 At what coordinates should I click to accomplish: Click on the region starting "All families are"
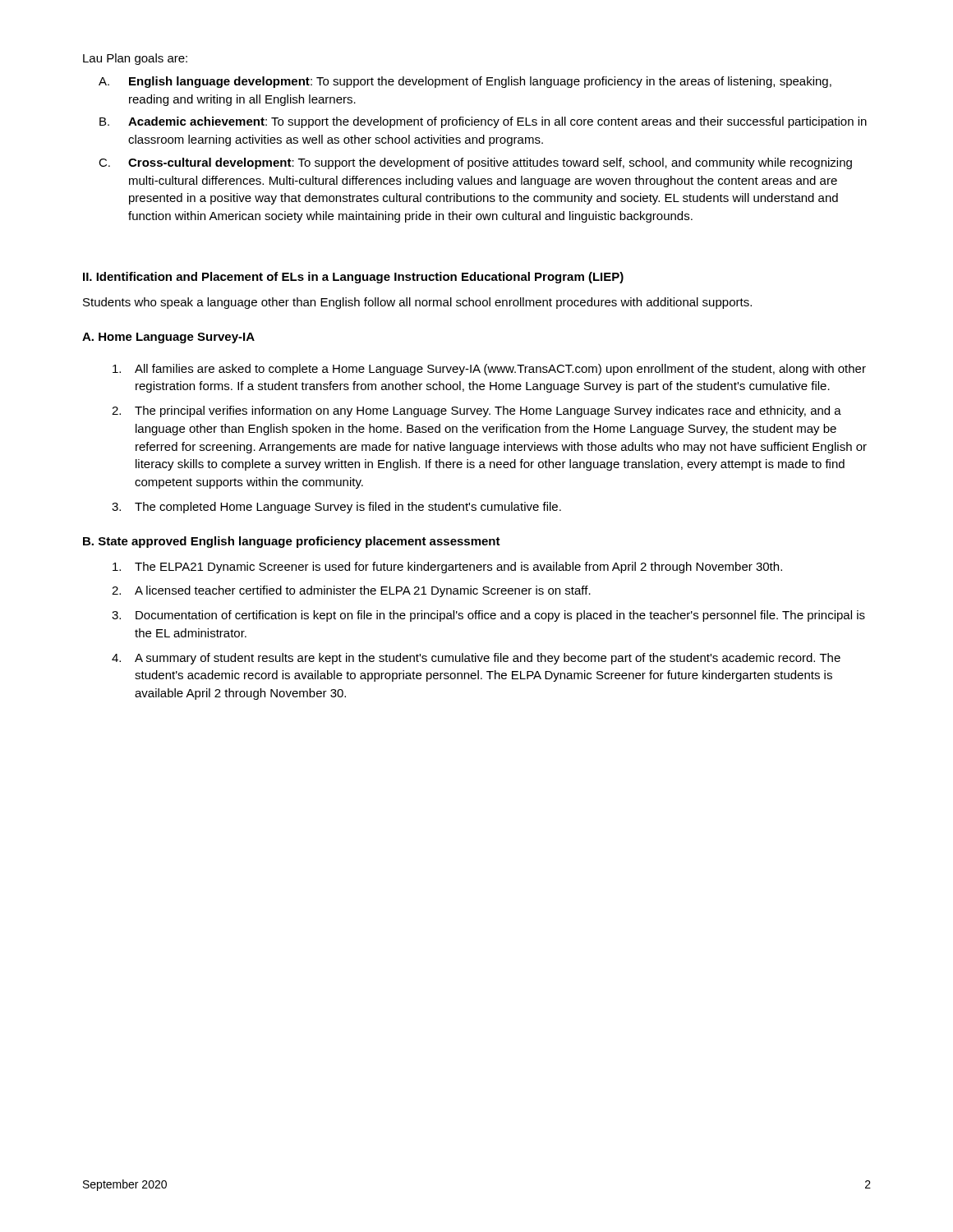pos(491,377)
